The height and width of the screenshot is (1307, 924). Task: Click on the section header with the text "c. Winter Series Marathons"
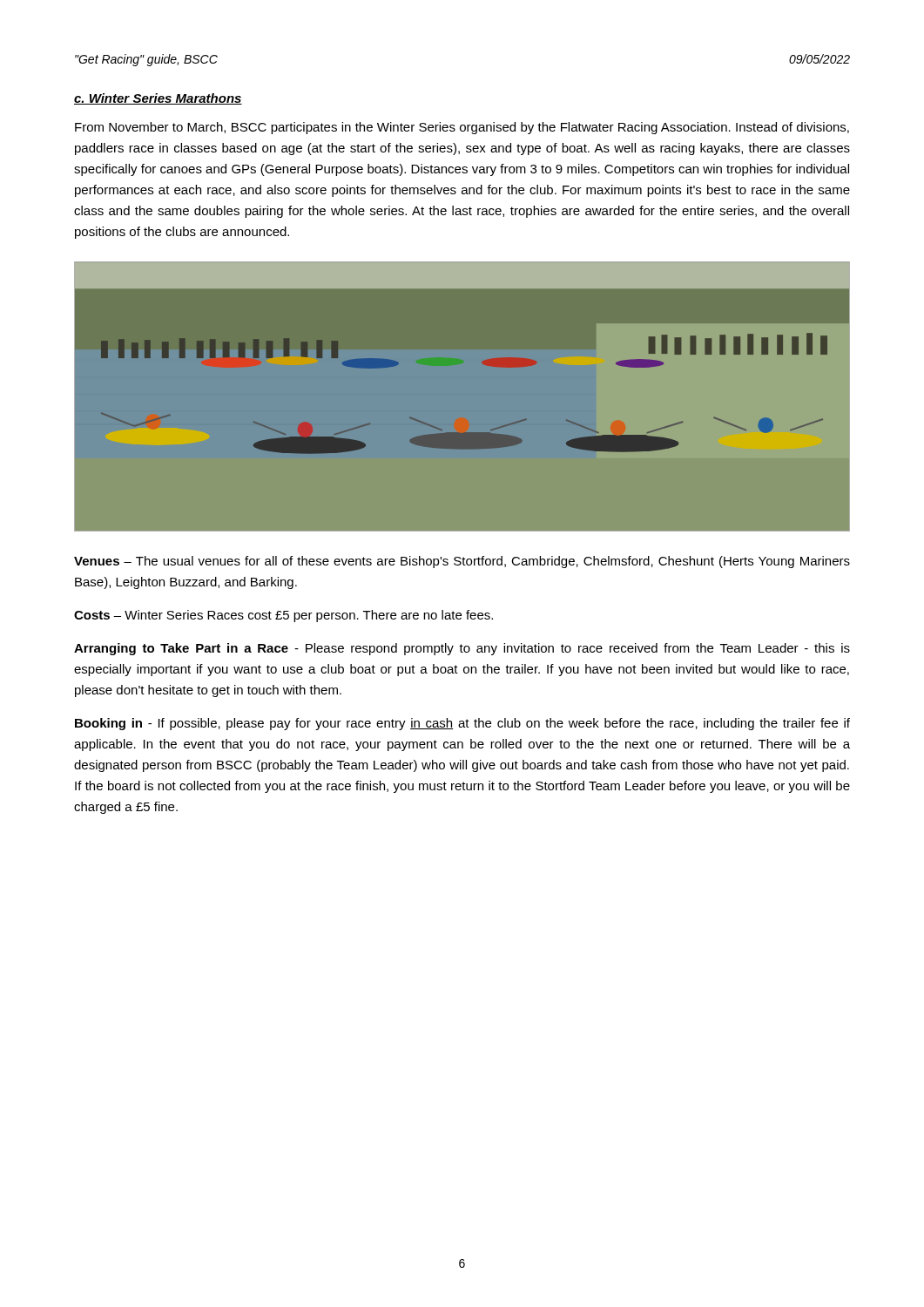tap(158, 98)
